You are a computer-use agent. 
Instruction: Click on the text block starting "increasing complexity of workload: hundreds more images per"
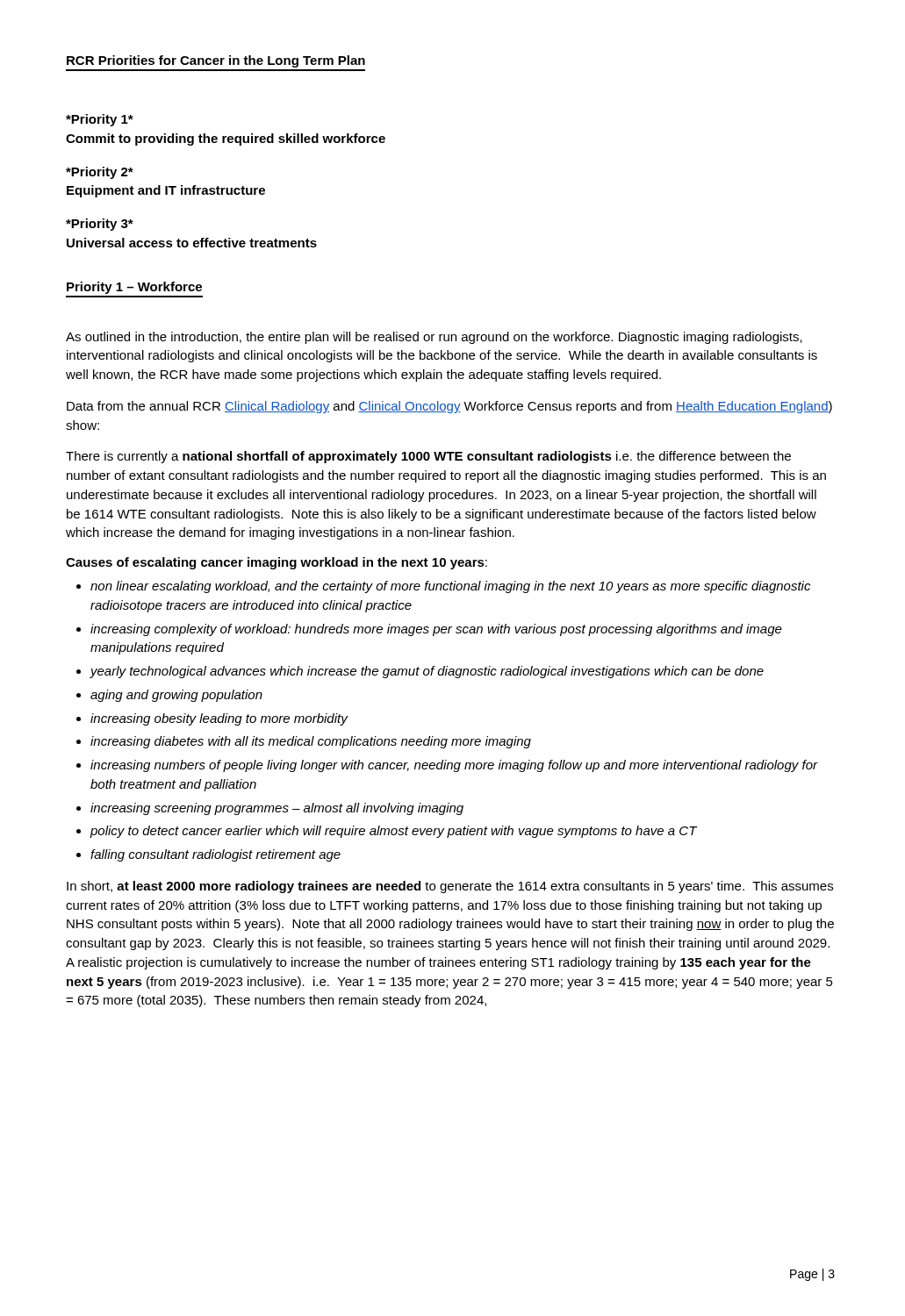[463, 638]
